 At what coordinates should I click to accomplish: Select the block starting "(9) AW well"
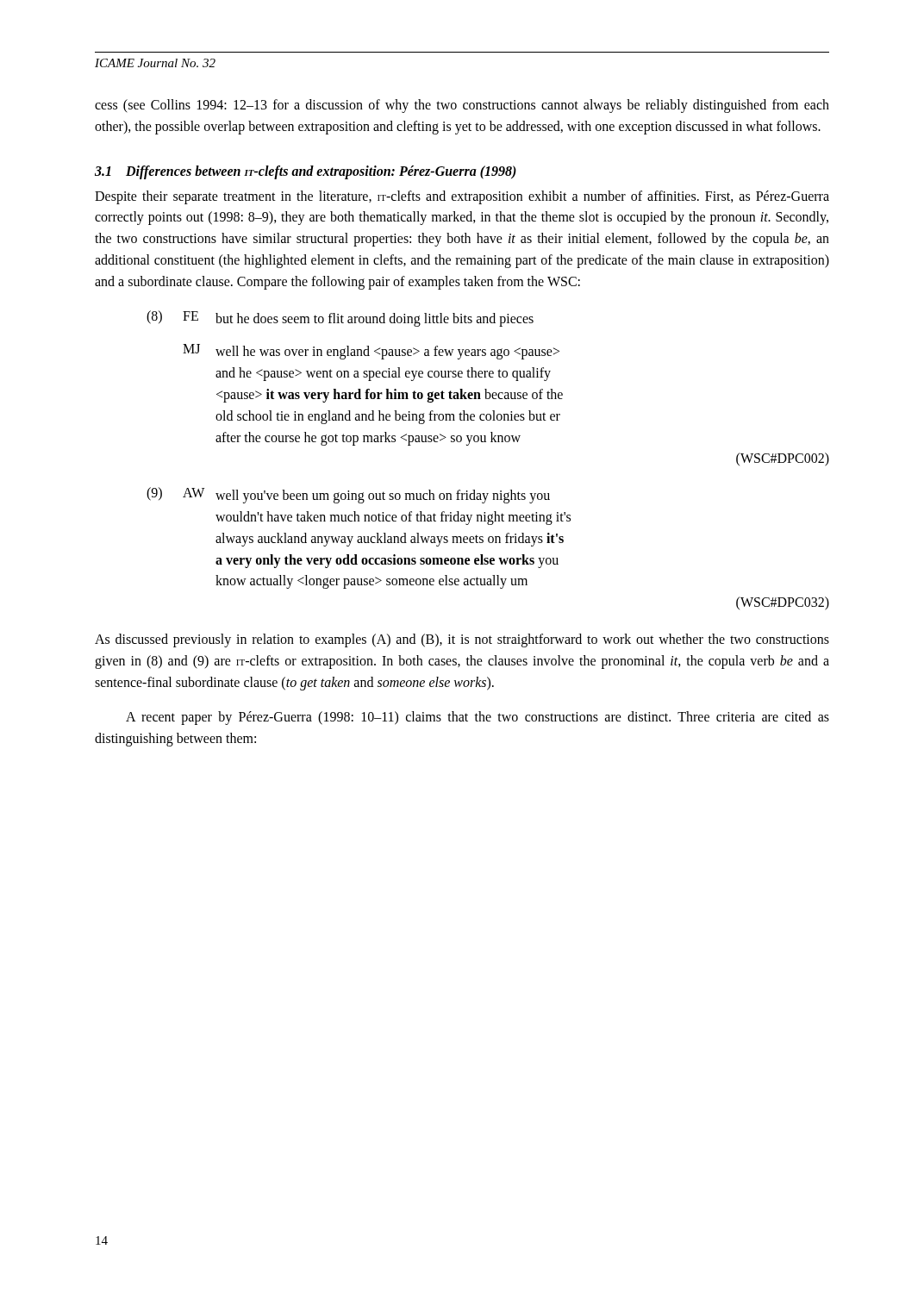click(488, 550)
